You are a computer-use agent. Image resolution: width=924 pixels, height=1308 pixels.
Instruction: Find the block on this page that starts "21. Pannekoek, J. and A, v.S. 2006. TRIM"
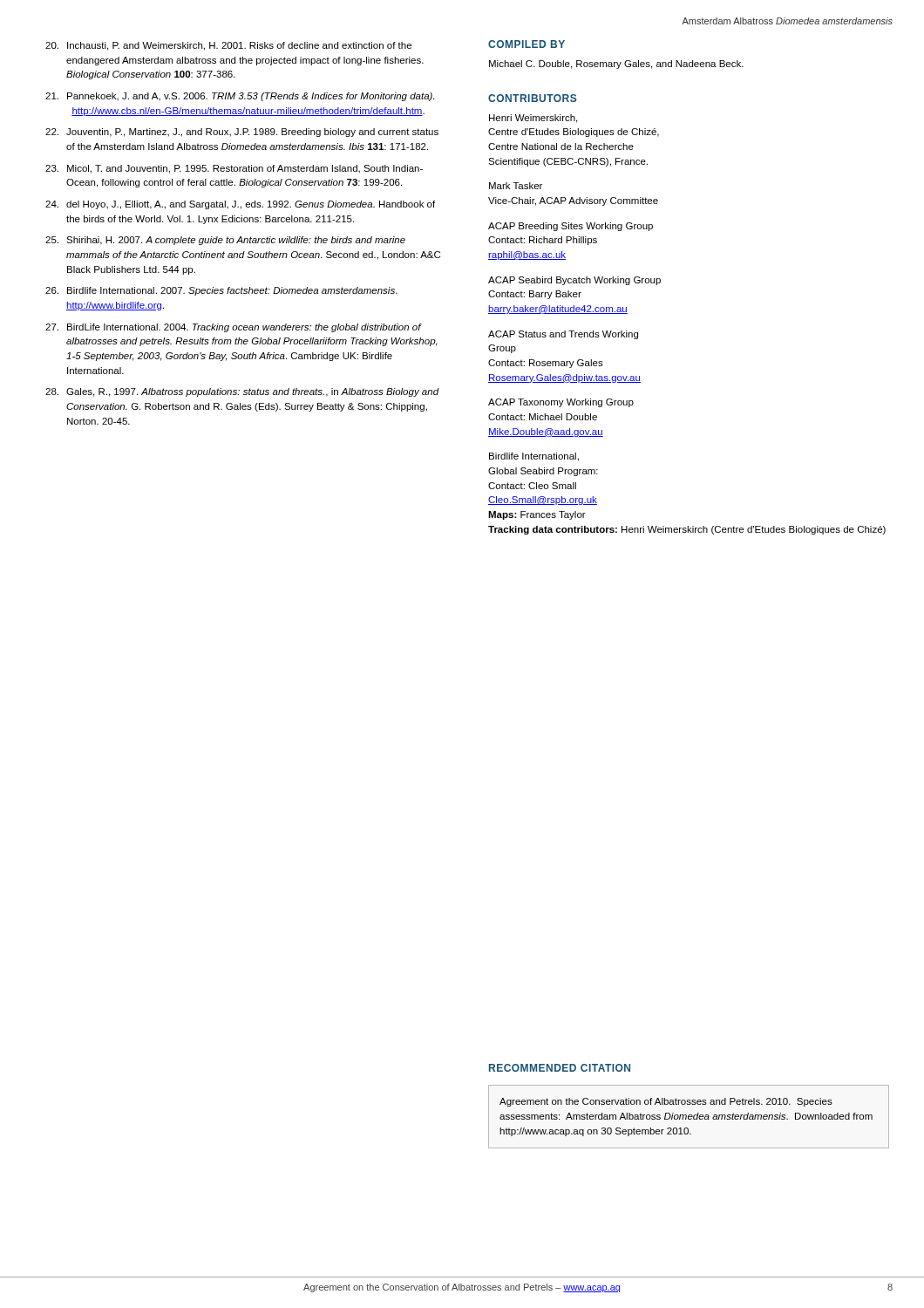coord(241,103)
